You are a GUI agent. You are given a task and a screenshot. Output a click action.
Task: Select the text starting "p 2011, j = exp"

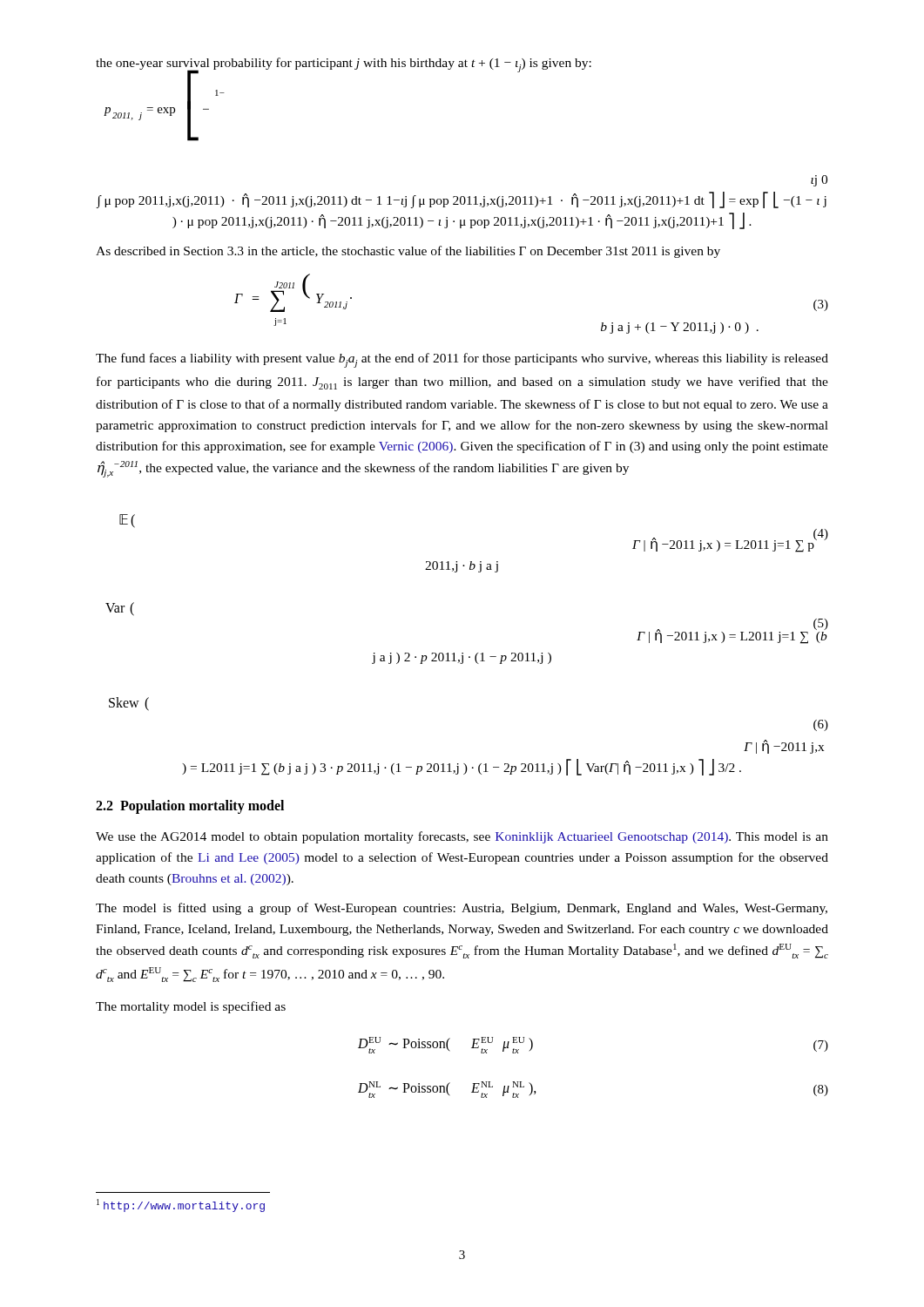(164, 112)
